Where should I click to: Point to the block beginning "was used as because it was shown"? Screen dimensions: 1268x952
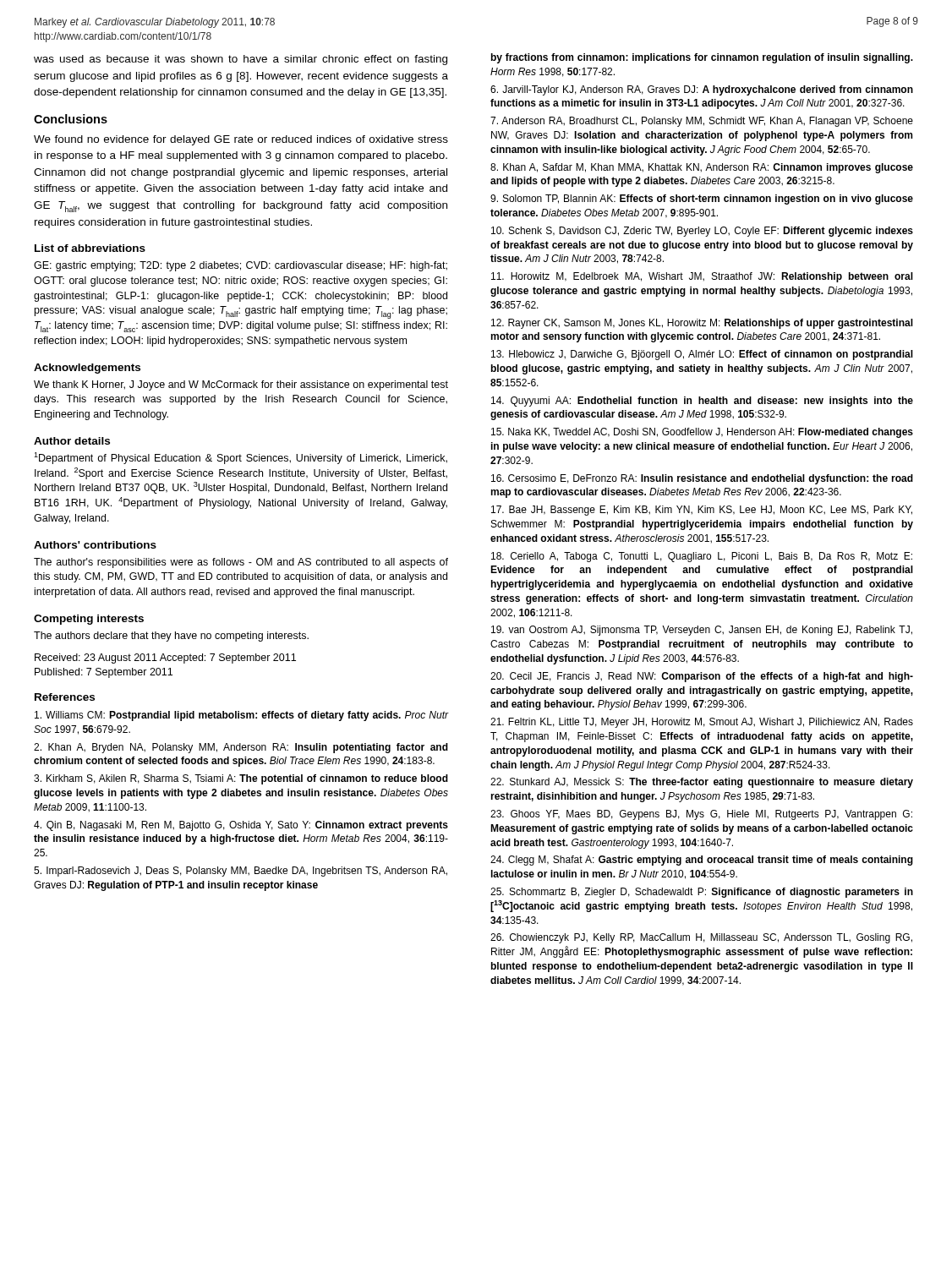[x=241, y=75]
